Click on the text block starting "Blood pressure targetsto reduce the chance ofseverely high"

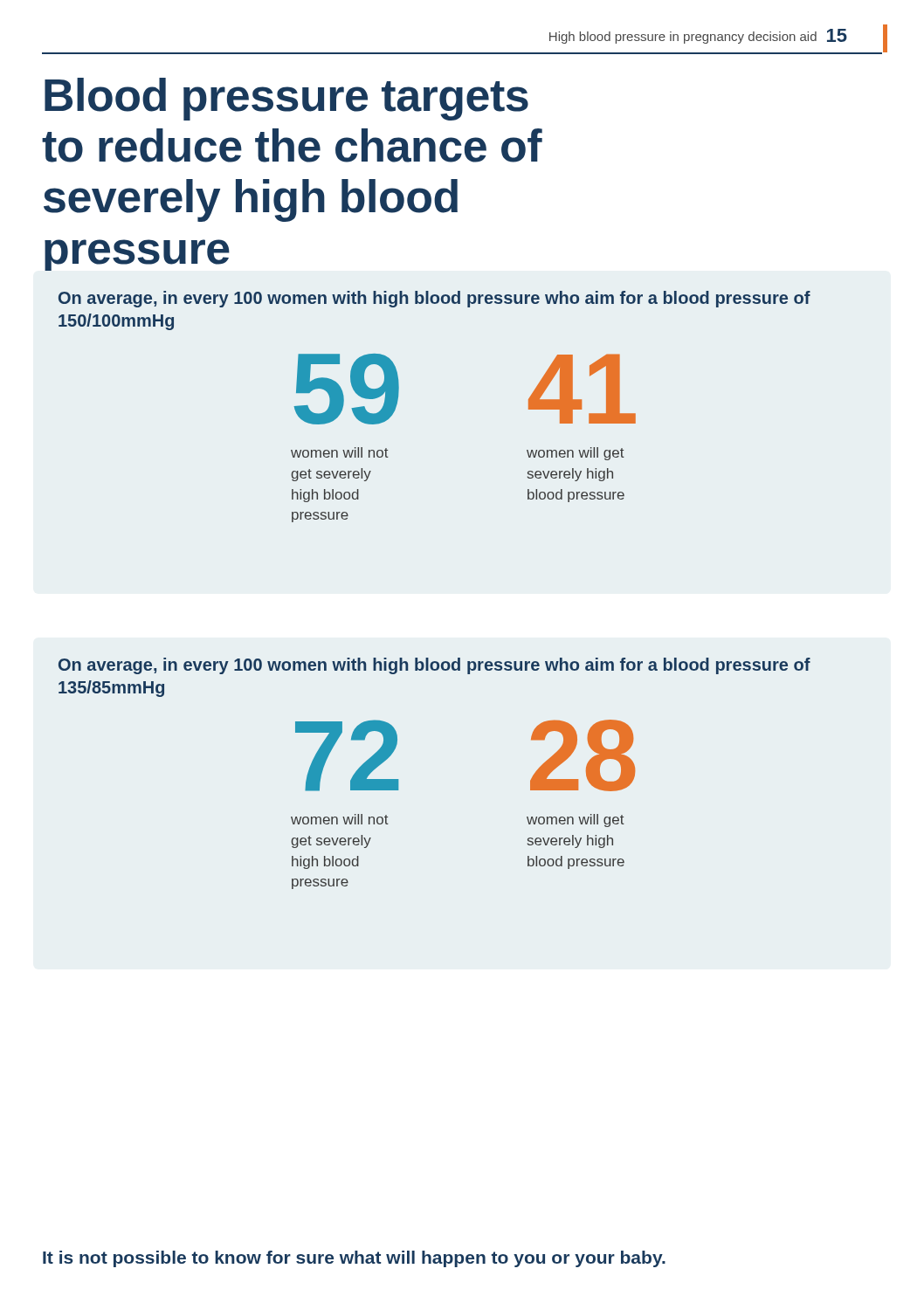pos(295,172)
